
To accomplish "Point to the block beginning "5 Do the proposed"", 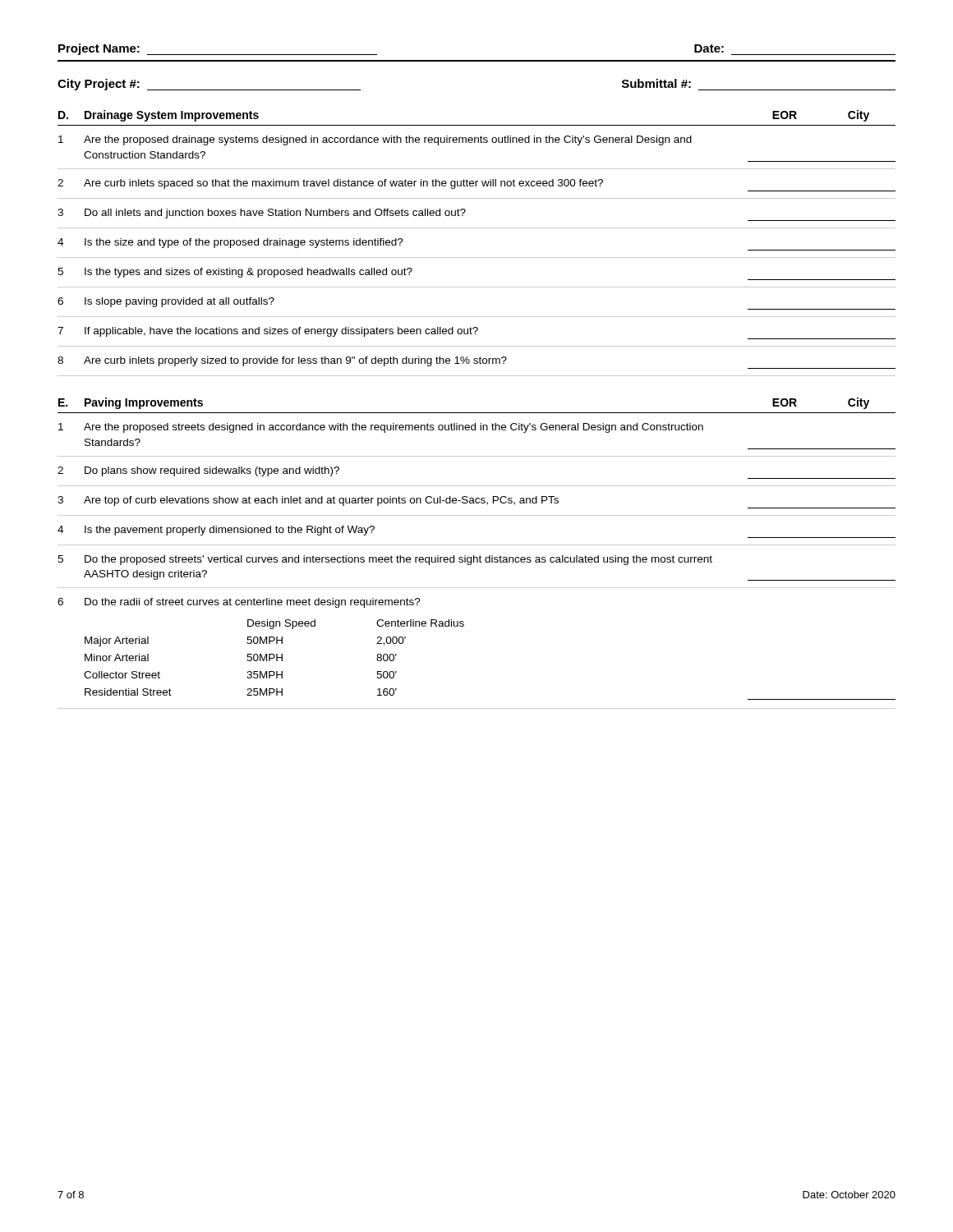I will 476,567.
